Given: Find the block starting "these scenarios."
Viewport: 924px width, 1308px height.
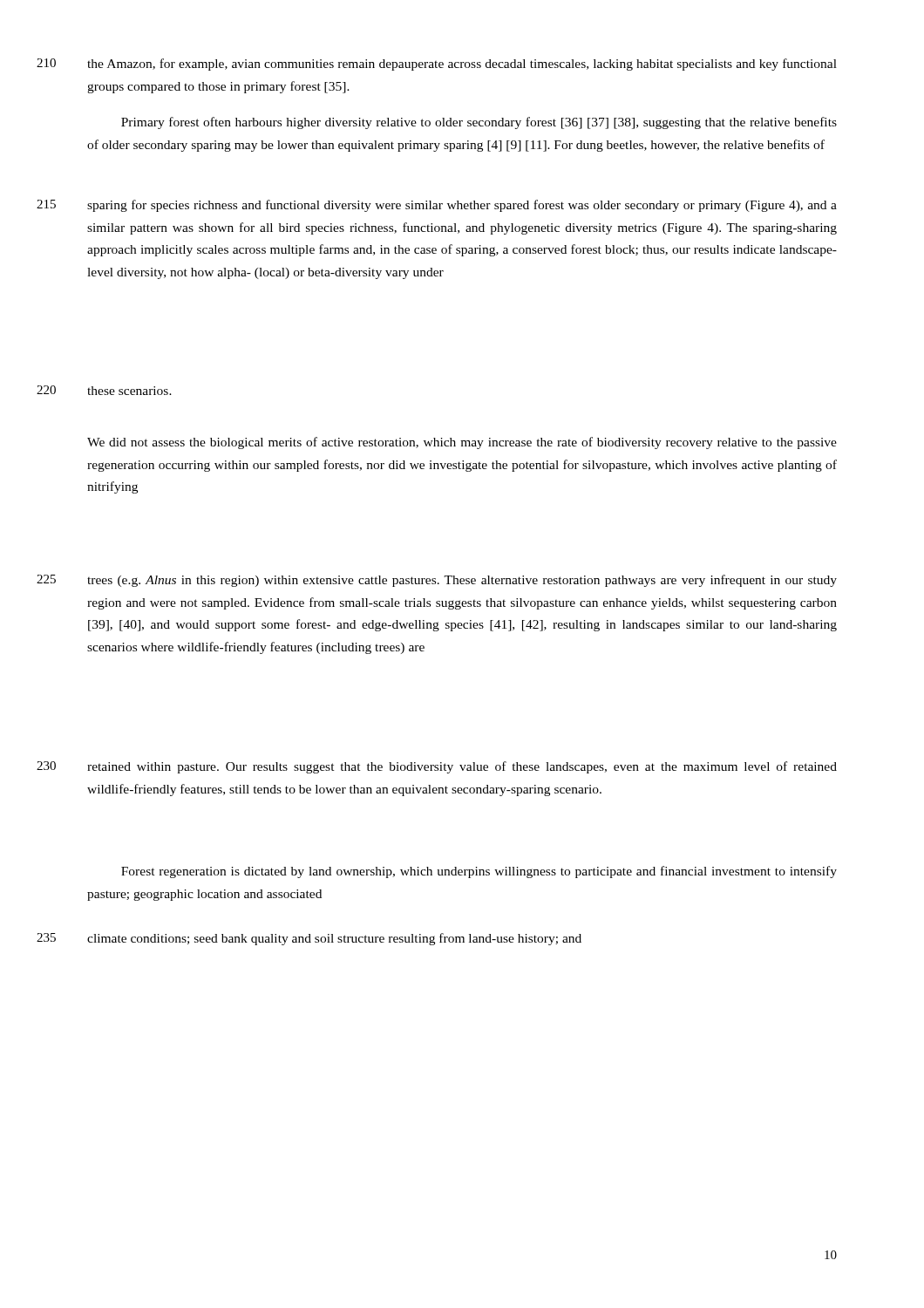Looking at the screenshot, I should pos(129,391).
